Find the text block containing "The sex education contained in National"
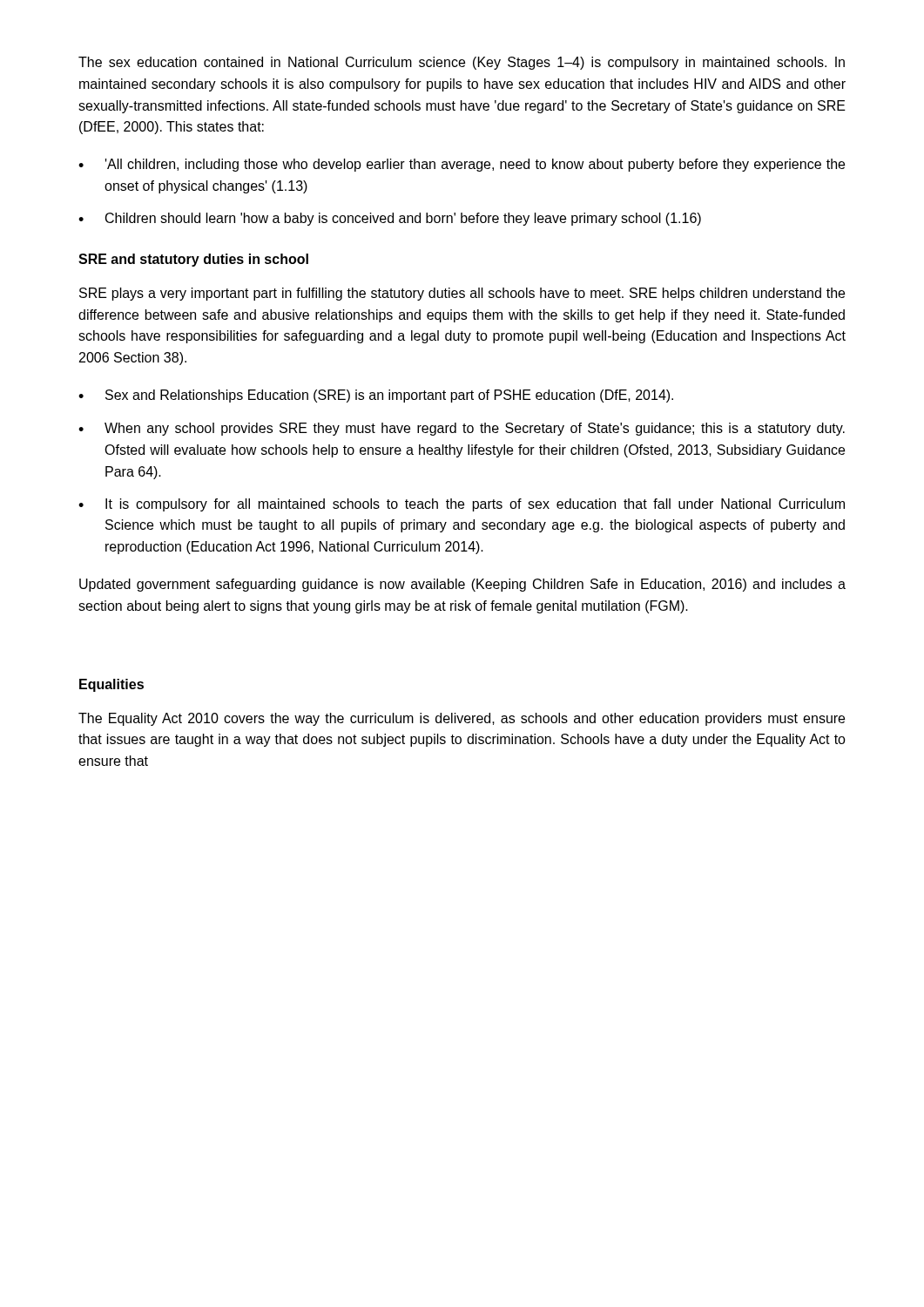The image size is (924, 1307). (x=462, y=95)
